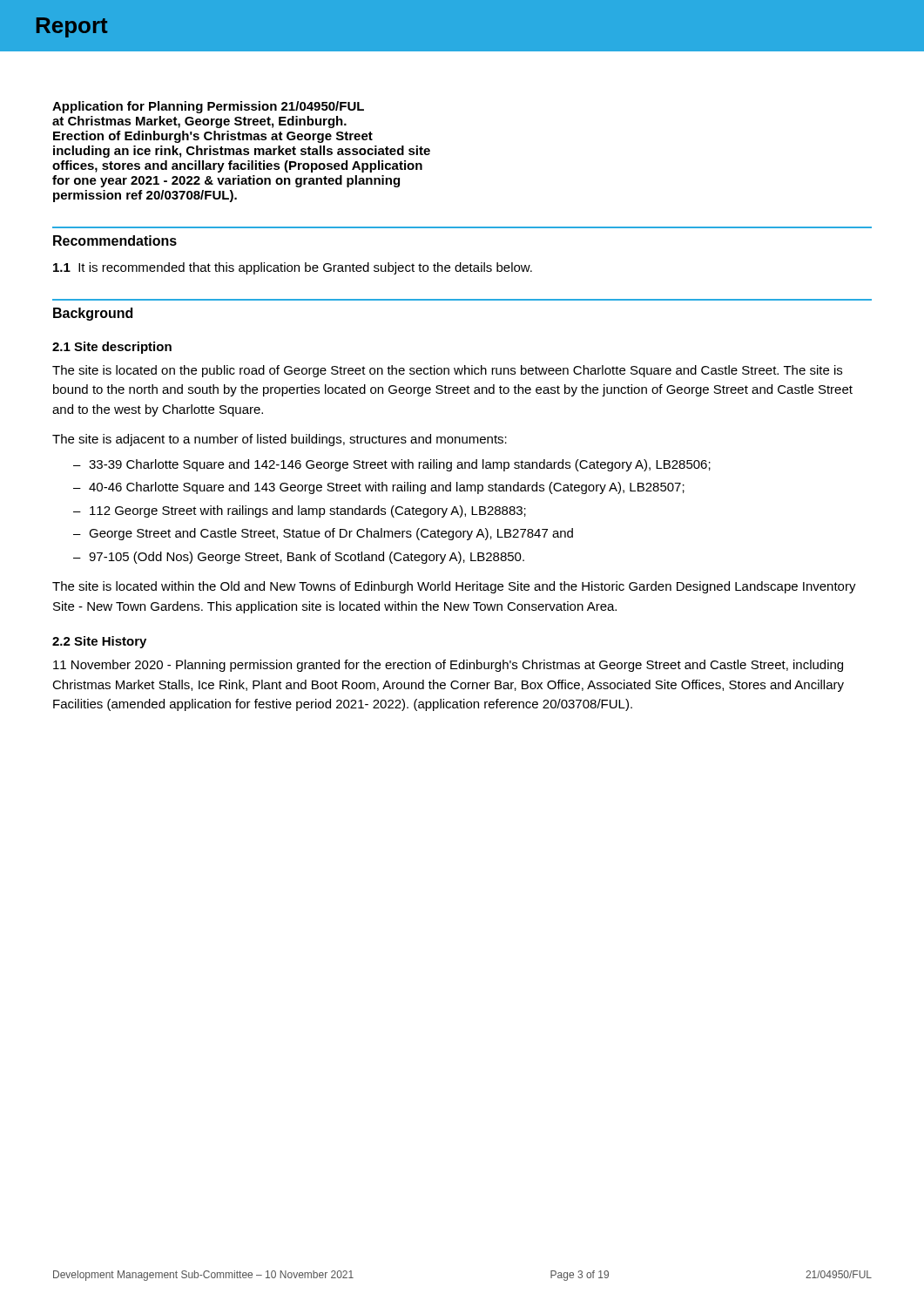Click on the passage starting "2.1 Site description"

coord(112,348)
